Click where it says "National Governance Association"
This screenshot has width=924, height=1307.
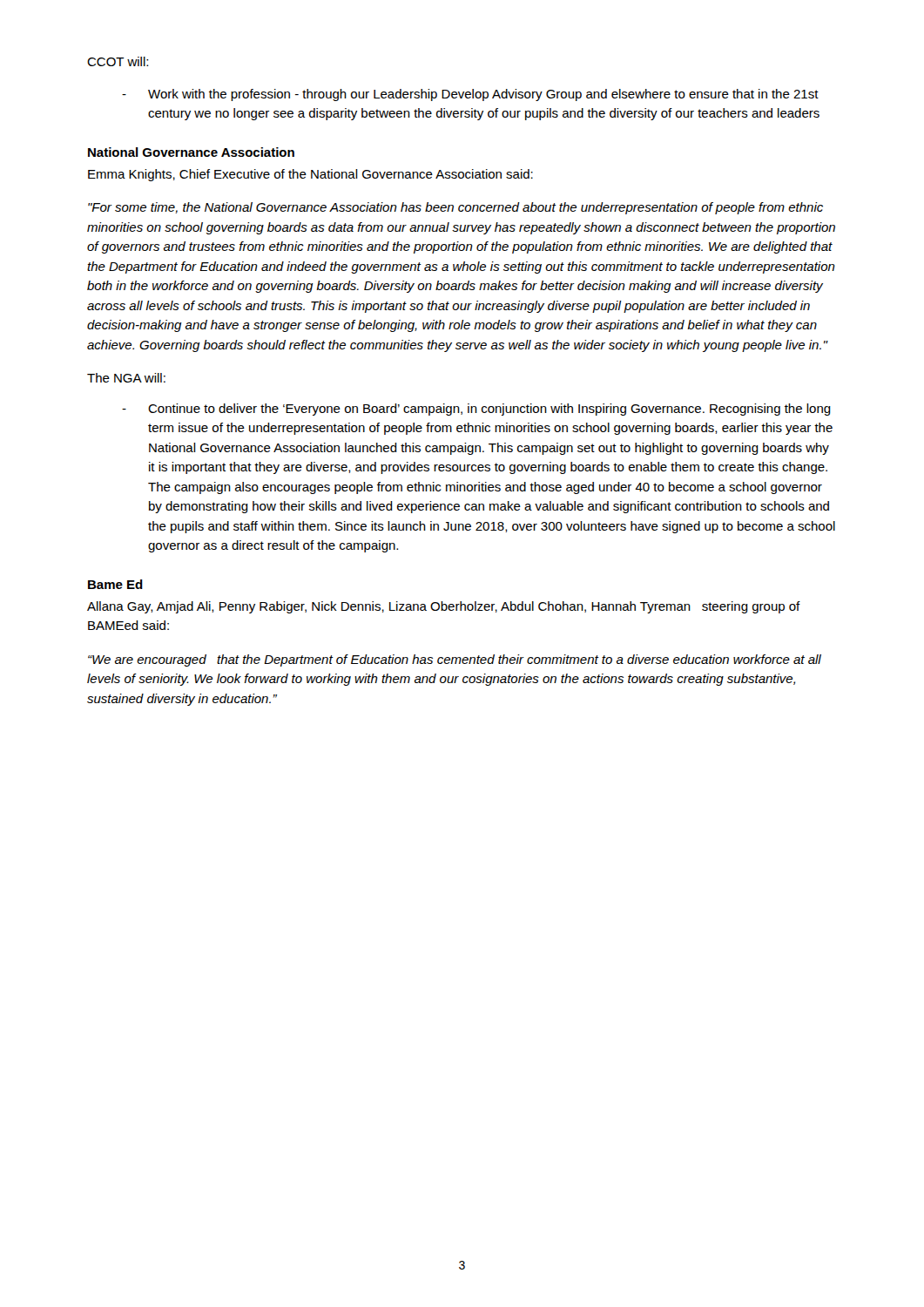click(x=191, y=152)
